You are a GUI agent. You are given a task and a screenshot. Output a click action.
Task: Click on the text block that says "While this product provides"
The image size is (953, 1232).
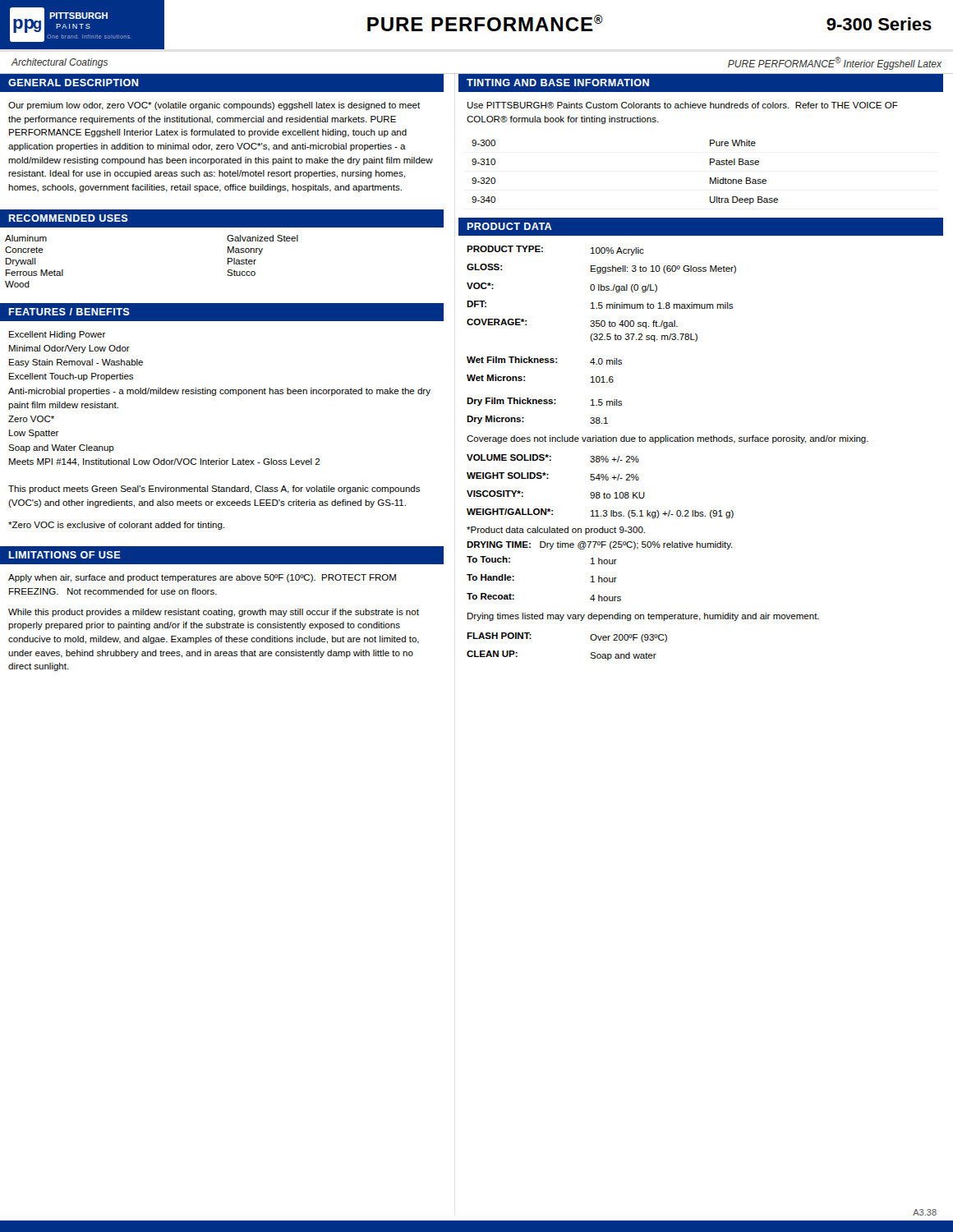(x=214, y=639)
